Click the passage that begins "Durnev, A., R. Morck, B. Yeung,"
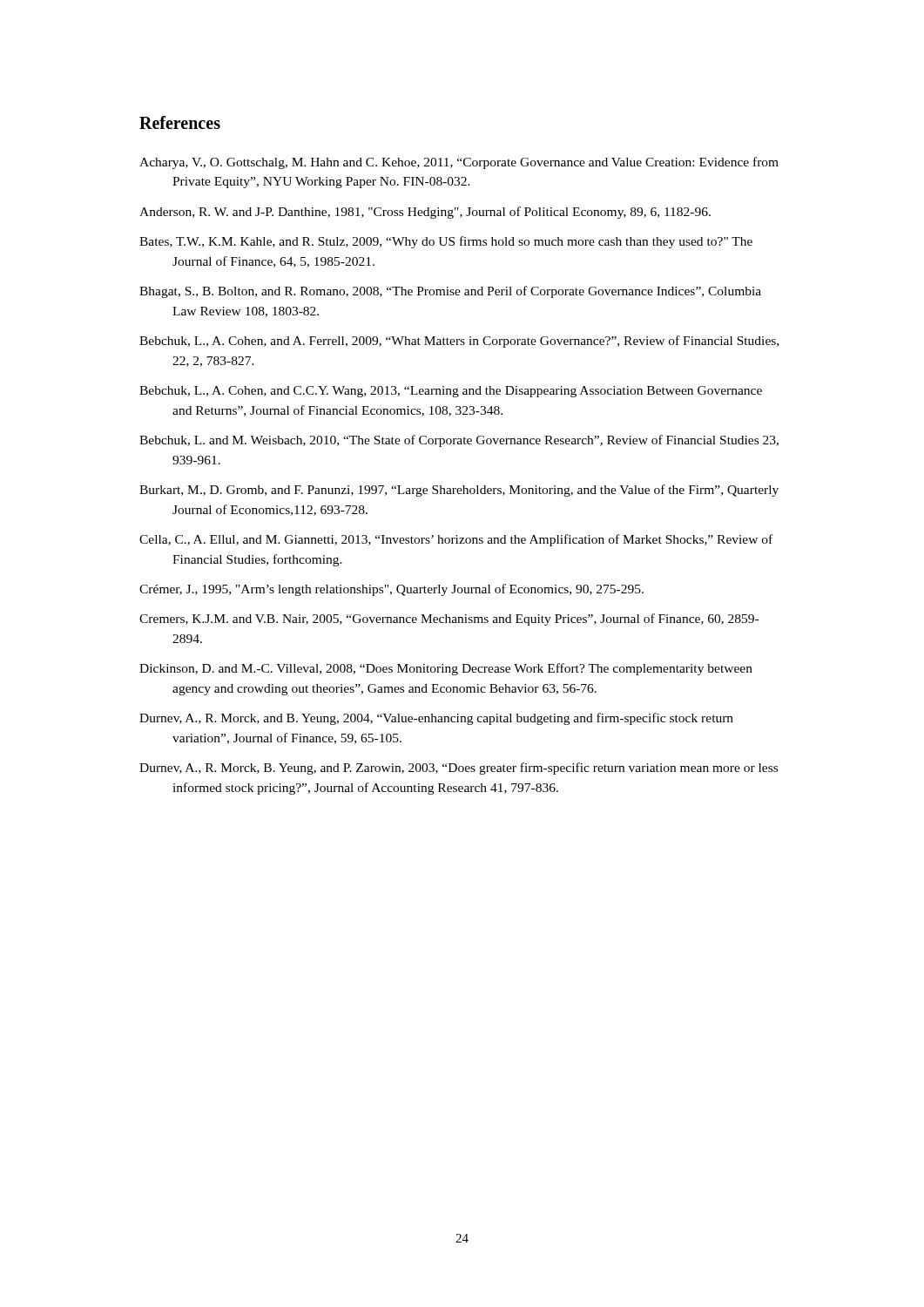This screenshot has height=1307, width=924. click(x=459, y=777)
